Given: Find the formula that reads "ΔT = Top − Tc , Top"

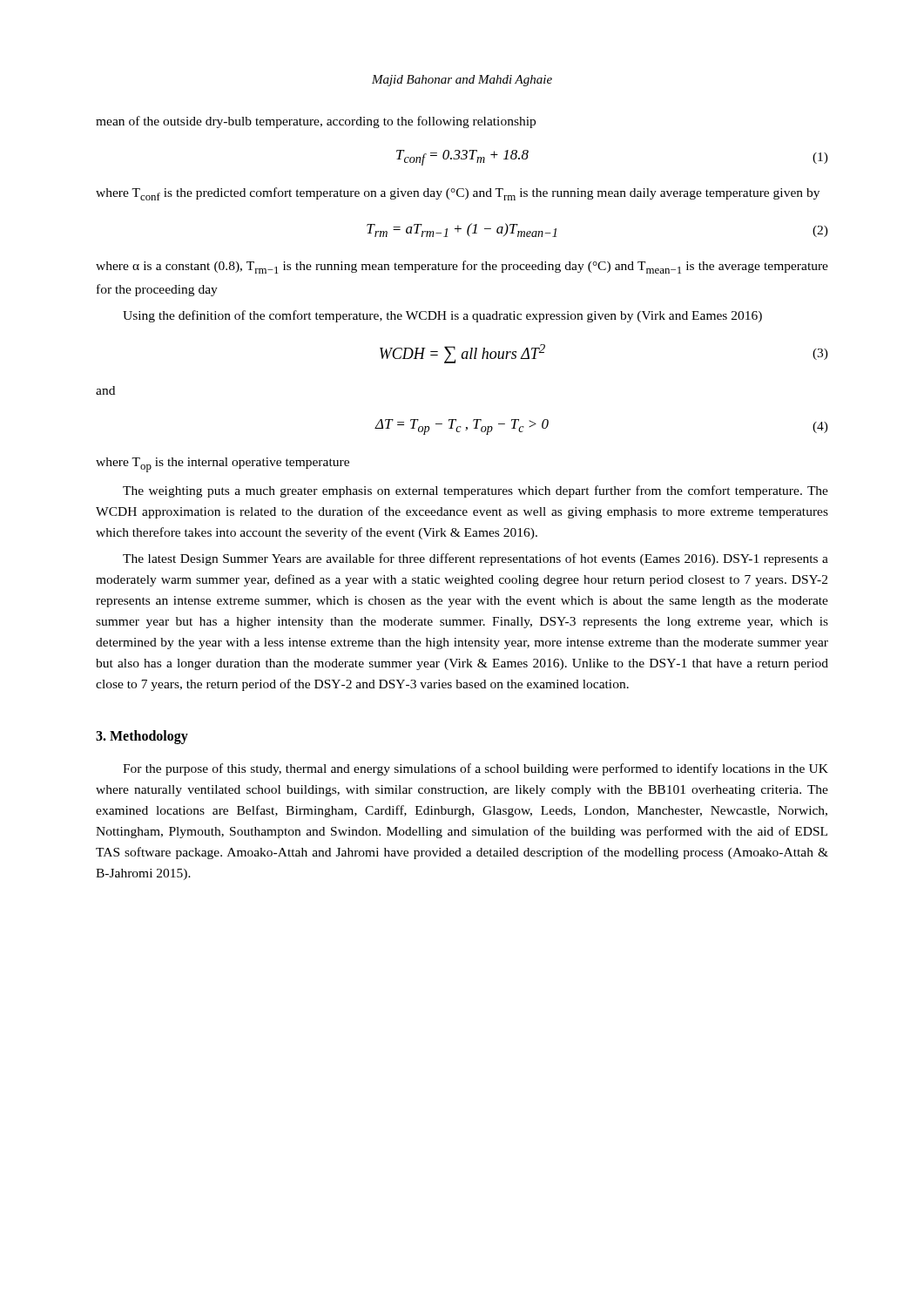Looking at the screenshot, I should click(x=457, y=427).
